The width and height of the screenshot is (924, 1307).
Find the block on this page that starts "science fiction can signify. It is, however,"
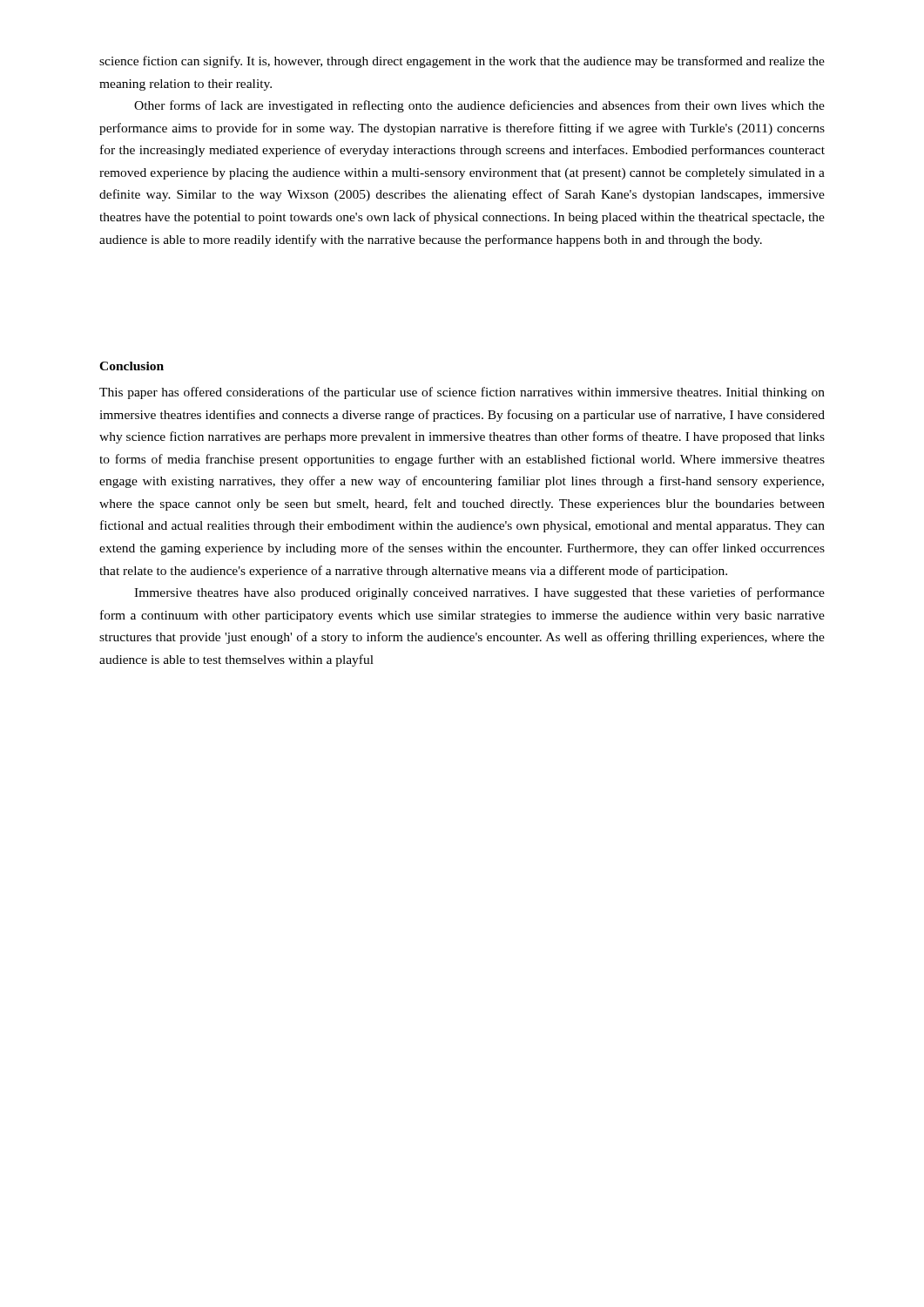click(462, 72)
